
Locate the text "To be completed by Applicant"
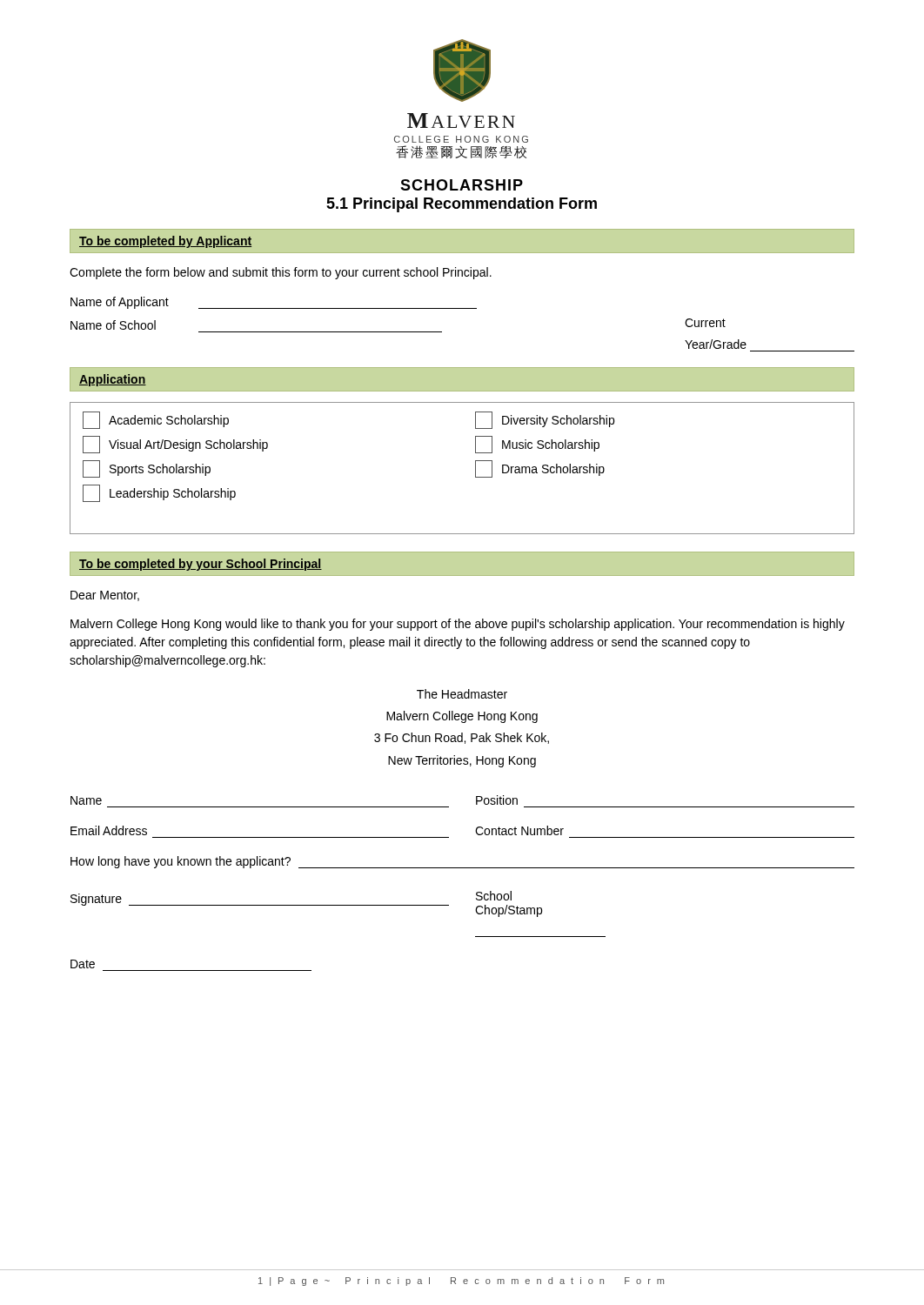(x=165, y=241)
